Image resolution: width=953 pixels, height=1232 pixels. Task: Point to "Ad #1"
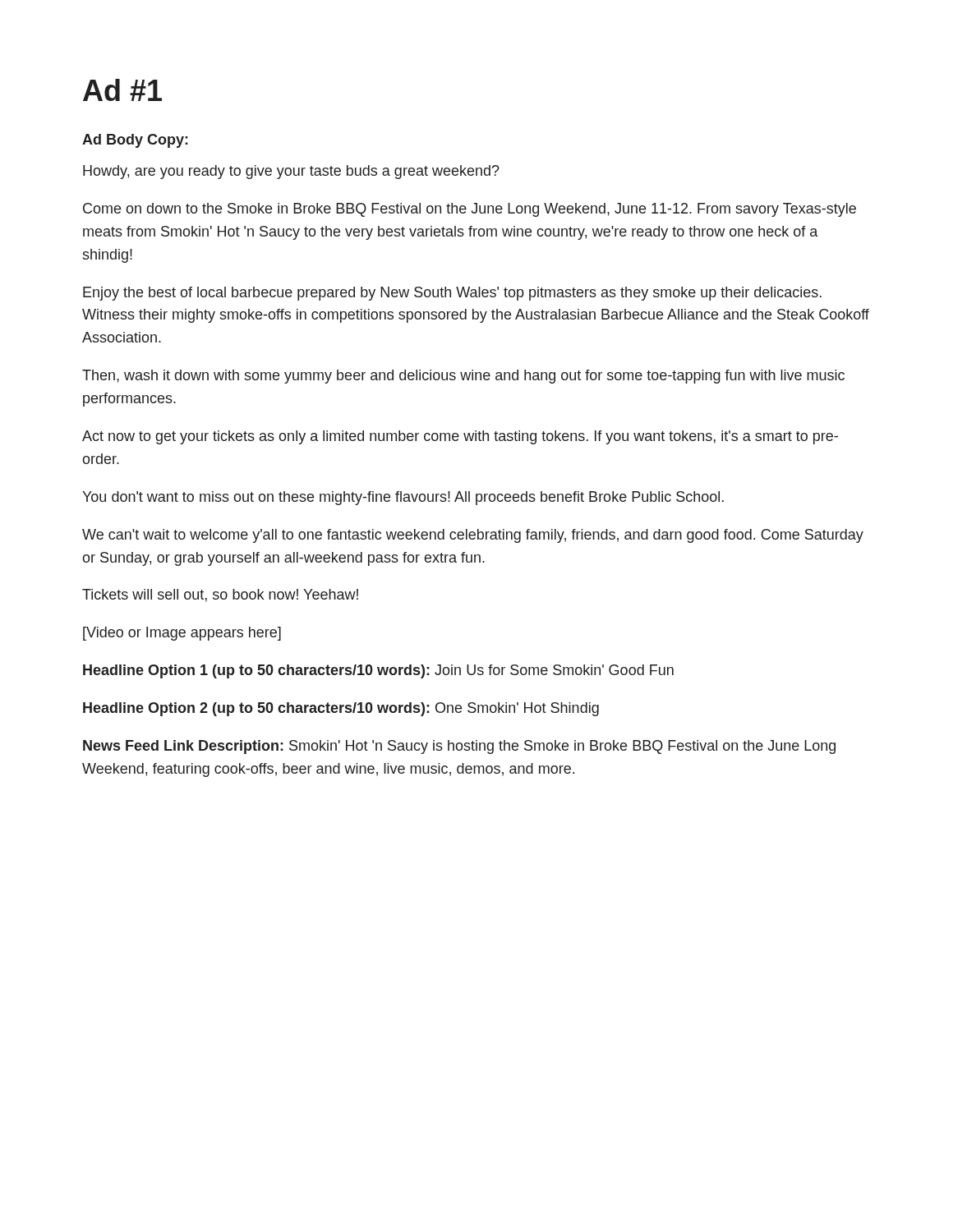[122, 91]
